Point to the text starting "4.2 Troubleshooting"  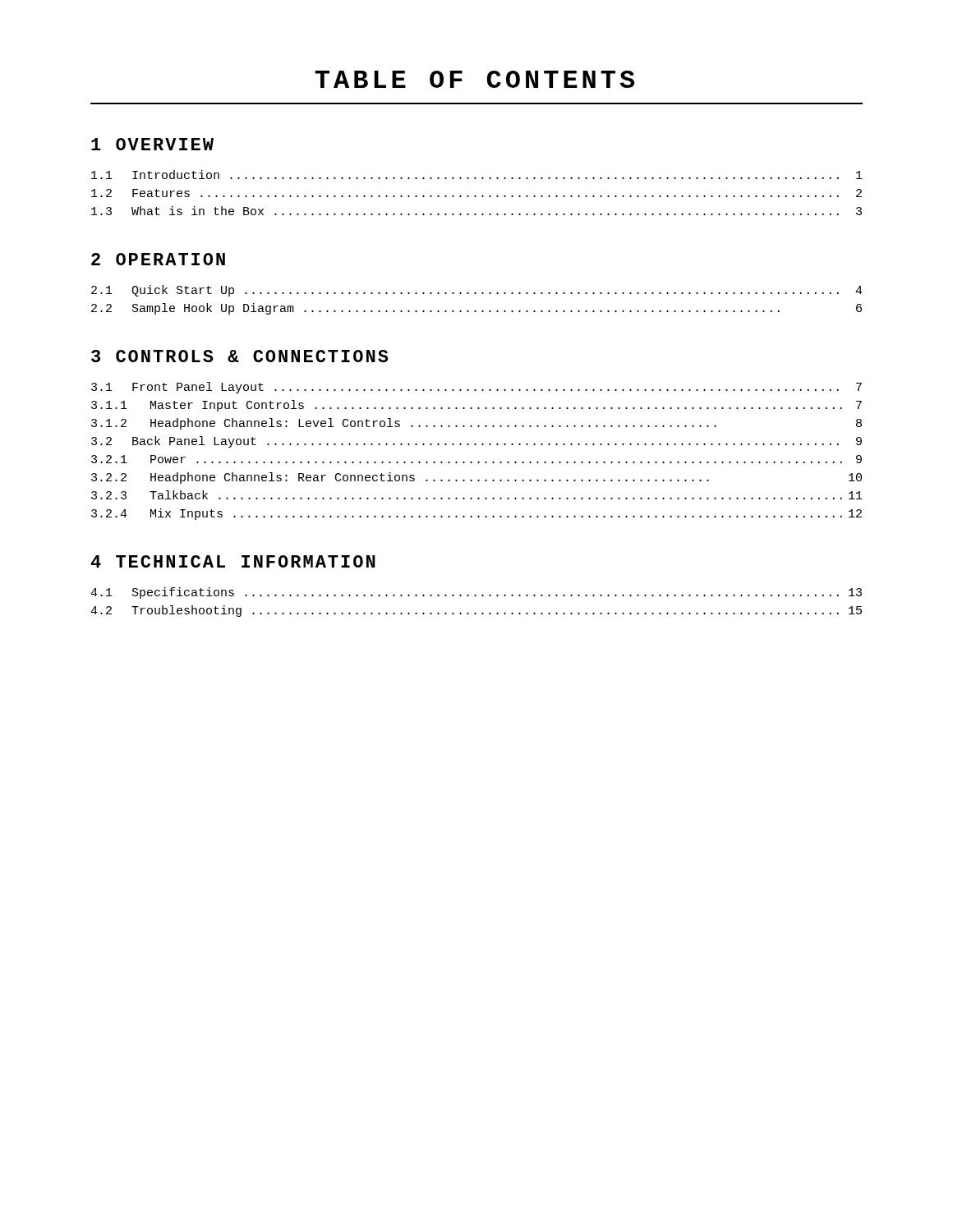pyautogui.click(x=476, y=612)
